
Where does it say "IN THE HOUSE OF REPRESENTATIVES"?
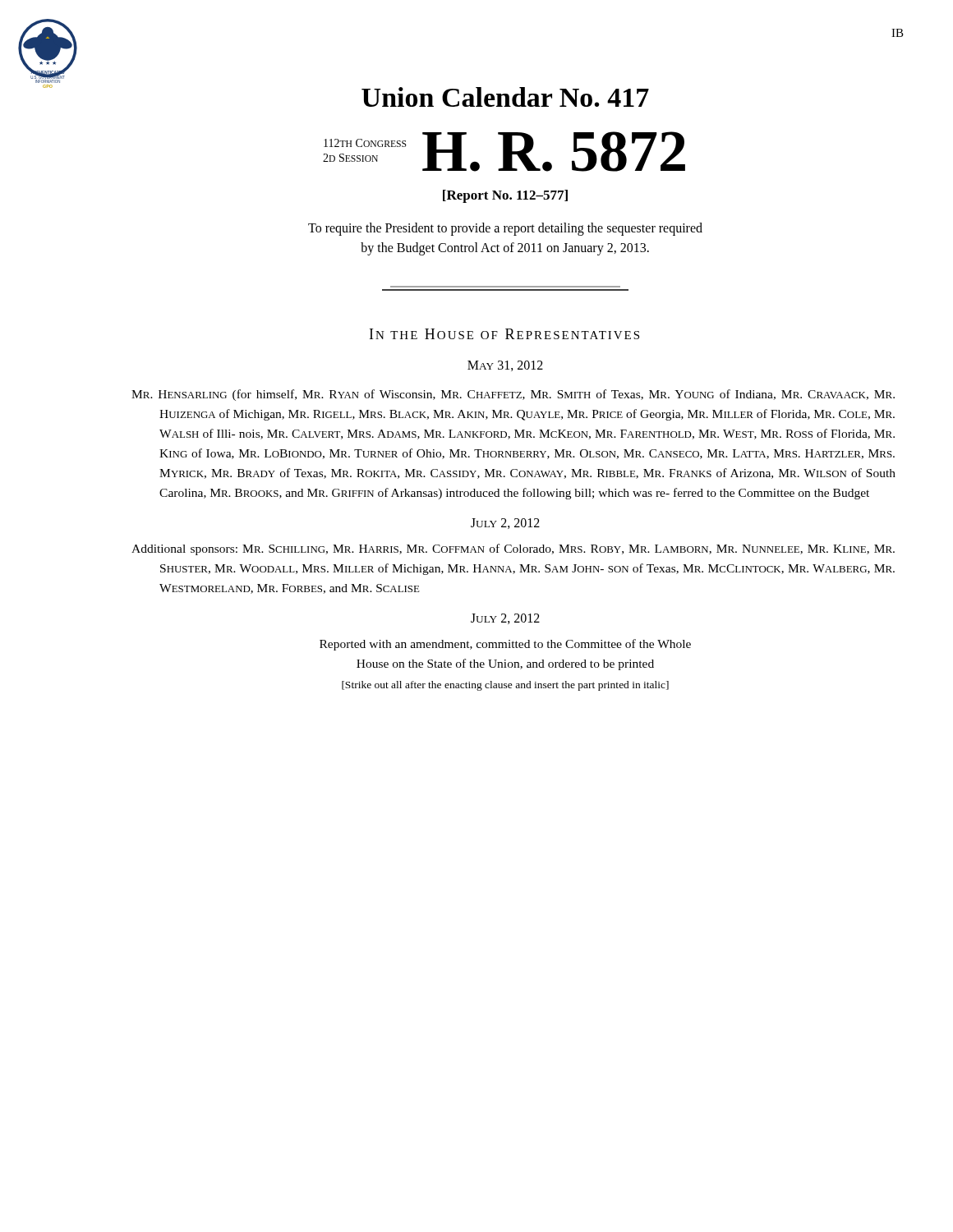point(505,334)
